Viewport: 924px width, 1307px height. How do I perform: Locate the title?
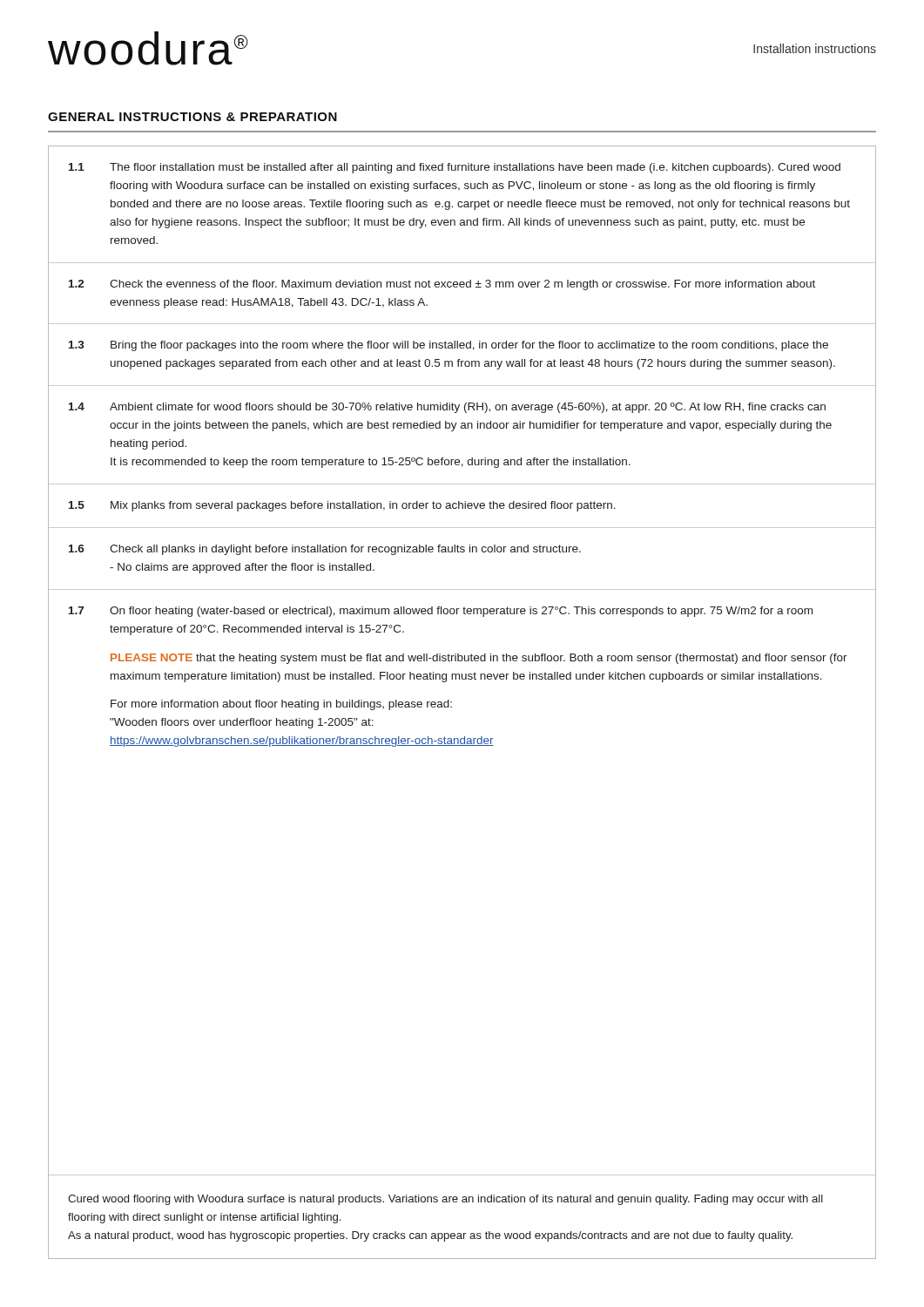click(x=149, y=49)
